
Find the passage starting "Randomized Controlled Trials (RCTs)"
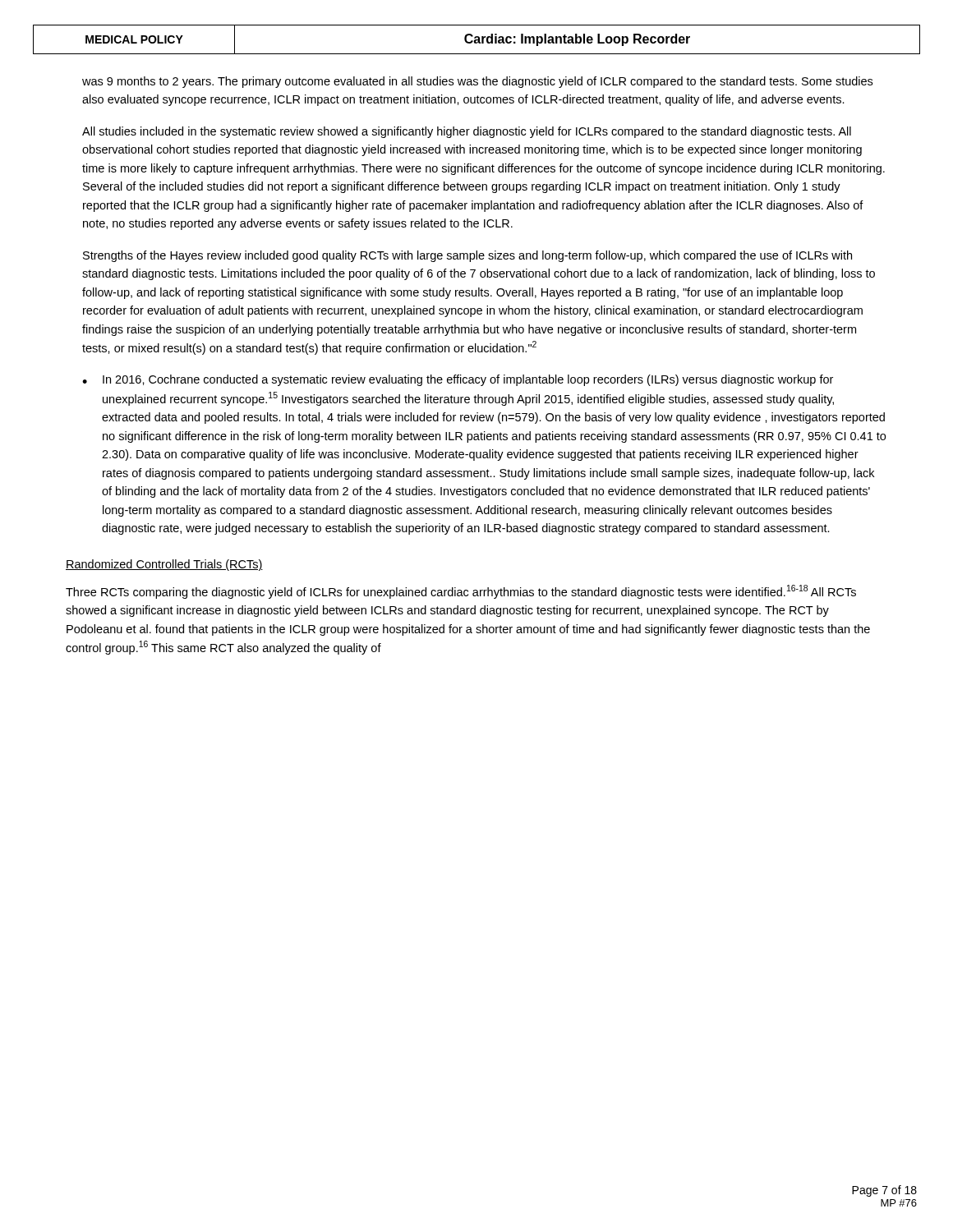[x=164, y=565]
